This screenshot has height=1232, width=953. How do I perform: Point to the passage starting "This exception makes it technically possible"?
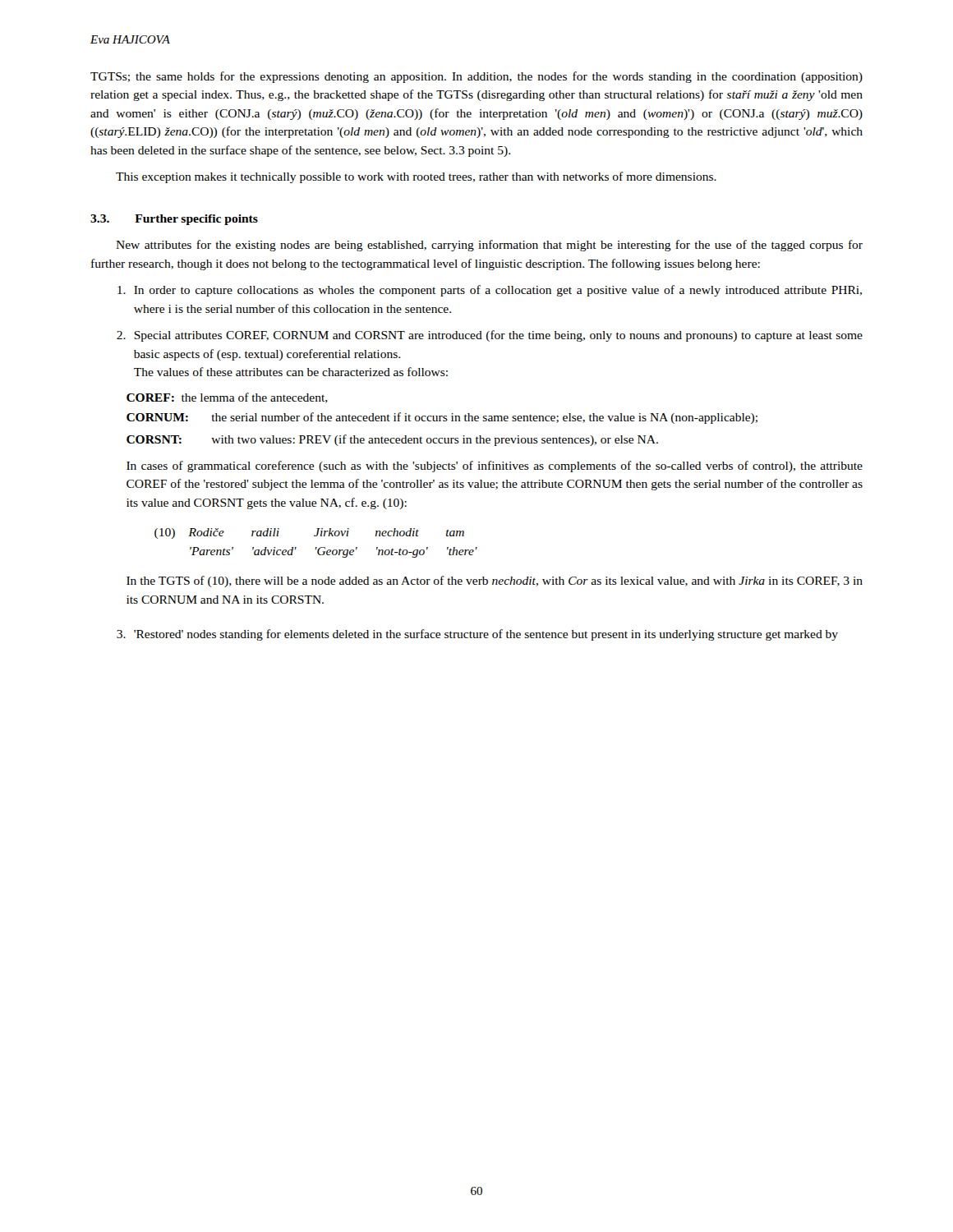416,176
